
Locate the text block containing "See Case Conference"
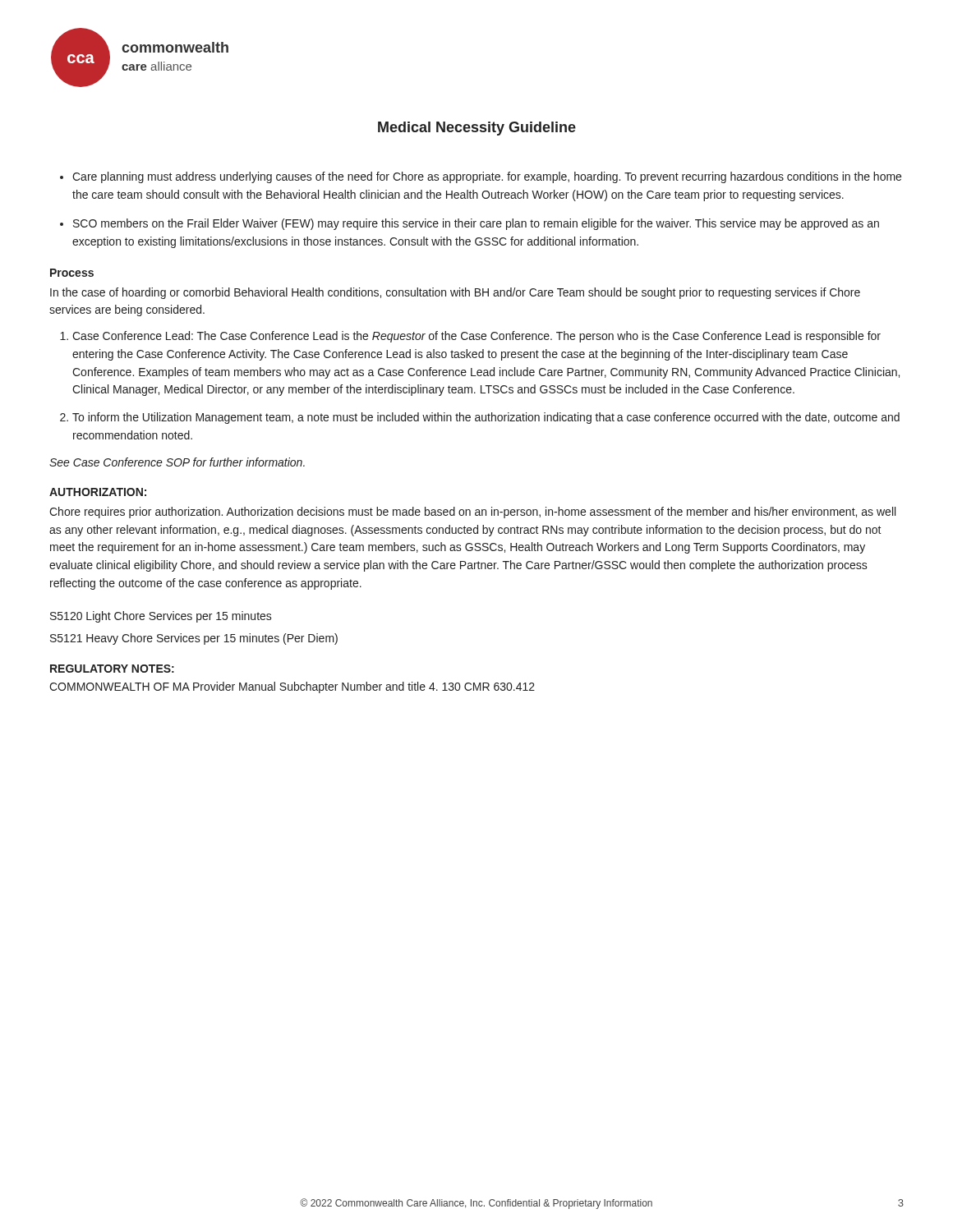point(178,463)
